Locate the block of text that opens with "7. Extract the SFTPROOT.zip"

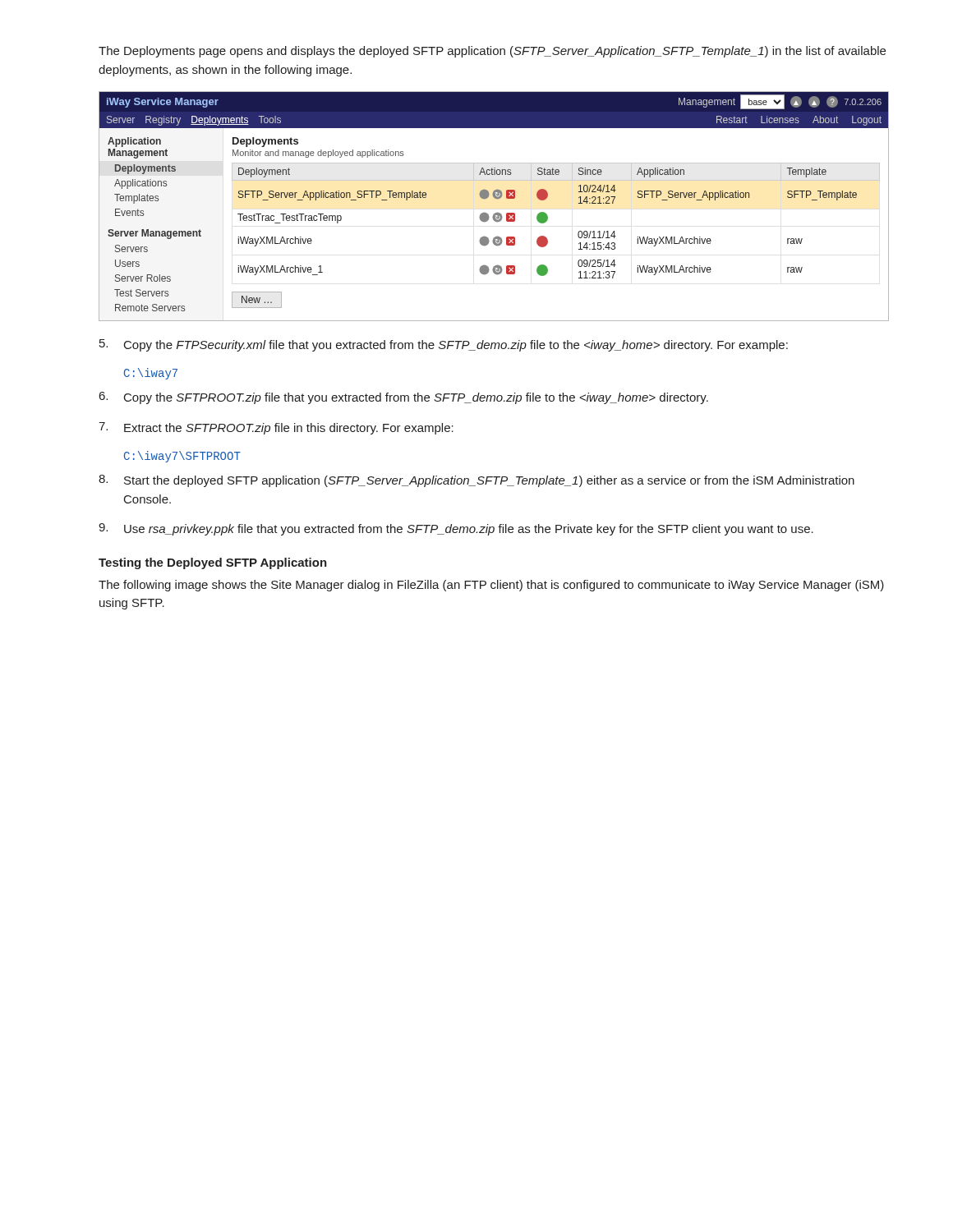276,428
